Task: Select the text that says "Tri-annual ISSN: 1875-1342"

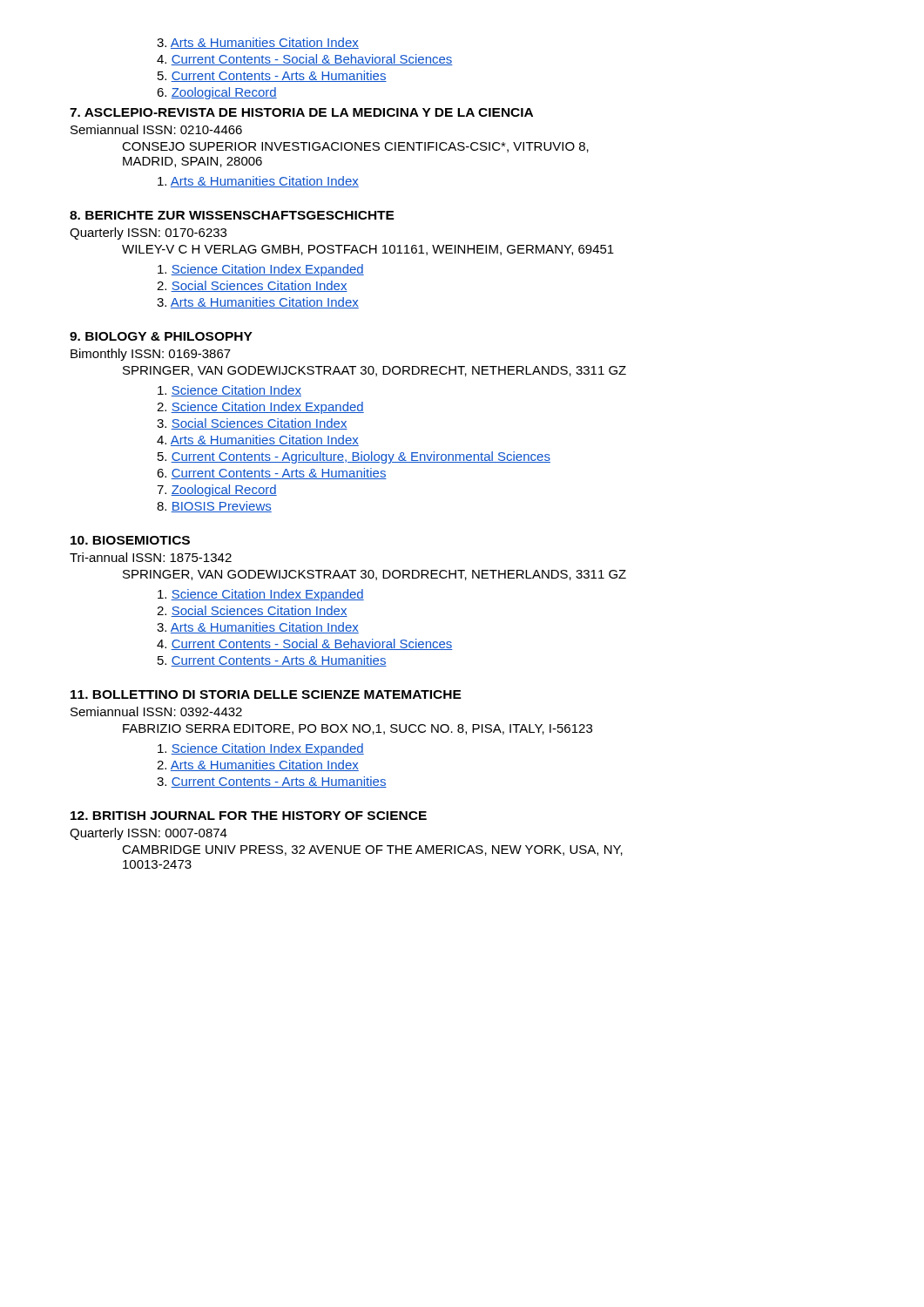Action: tap(151, 557)
